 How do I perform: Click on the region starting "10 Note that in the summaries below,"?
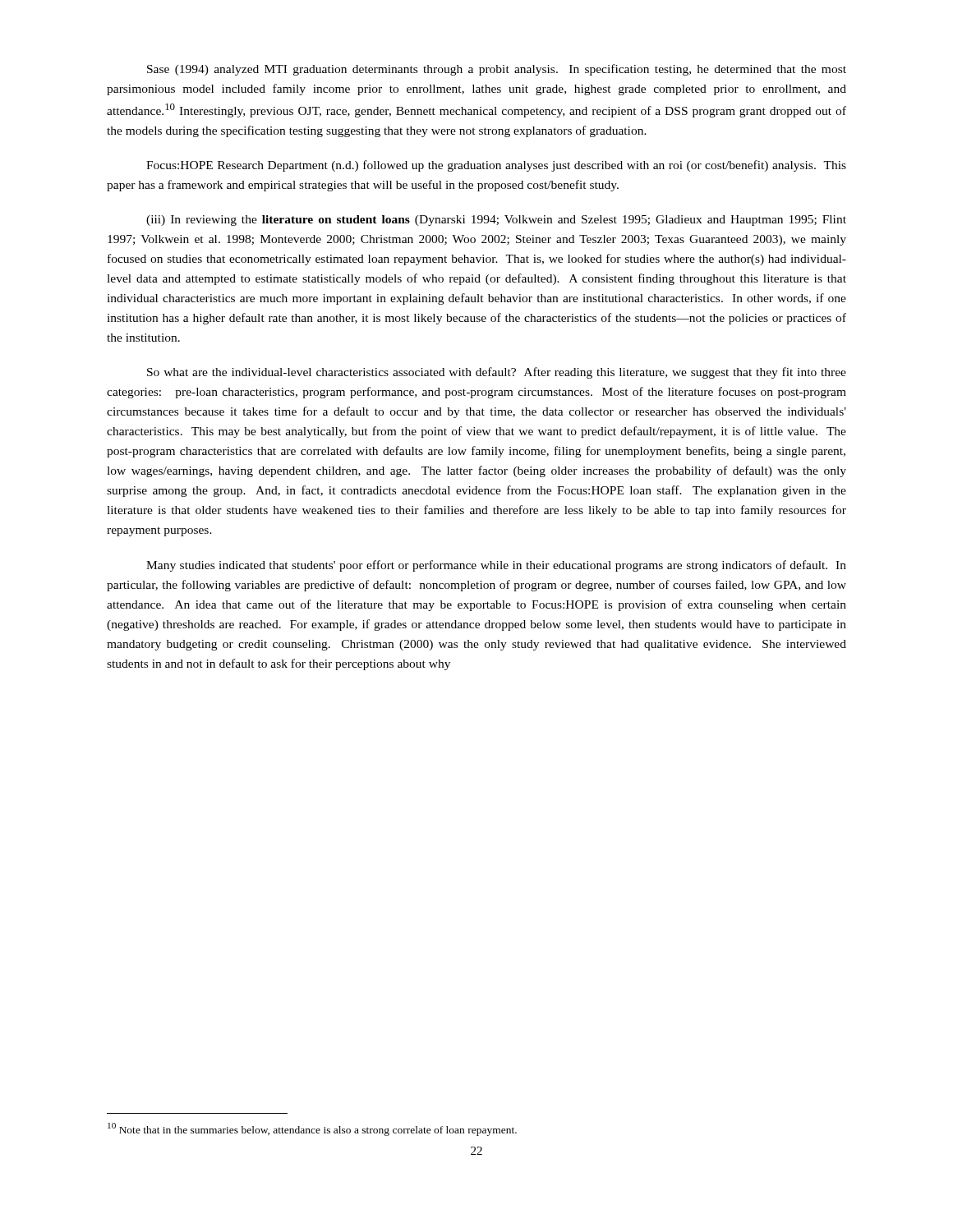tap(312, 1128)
